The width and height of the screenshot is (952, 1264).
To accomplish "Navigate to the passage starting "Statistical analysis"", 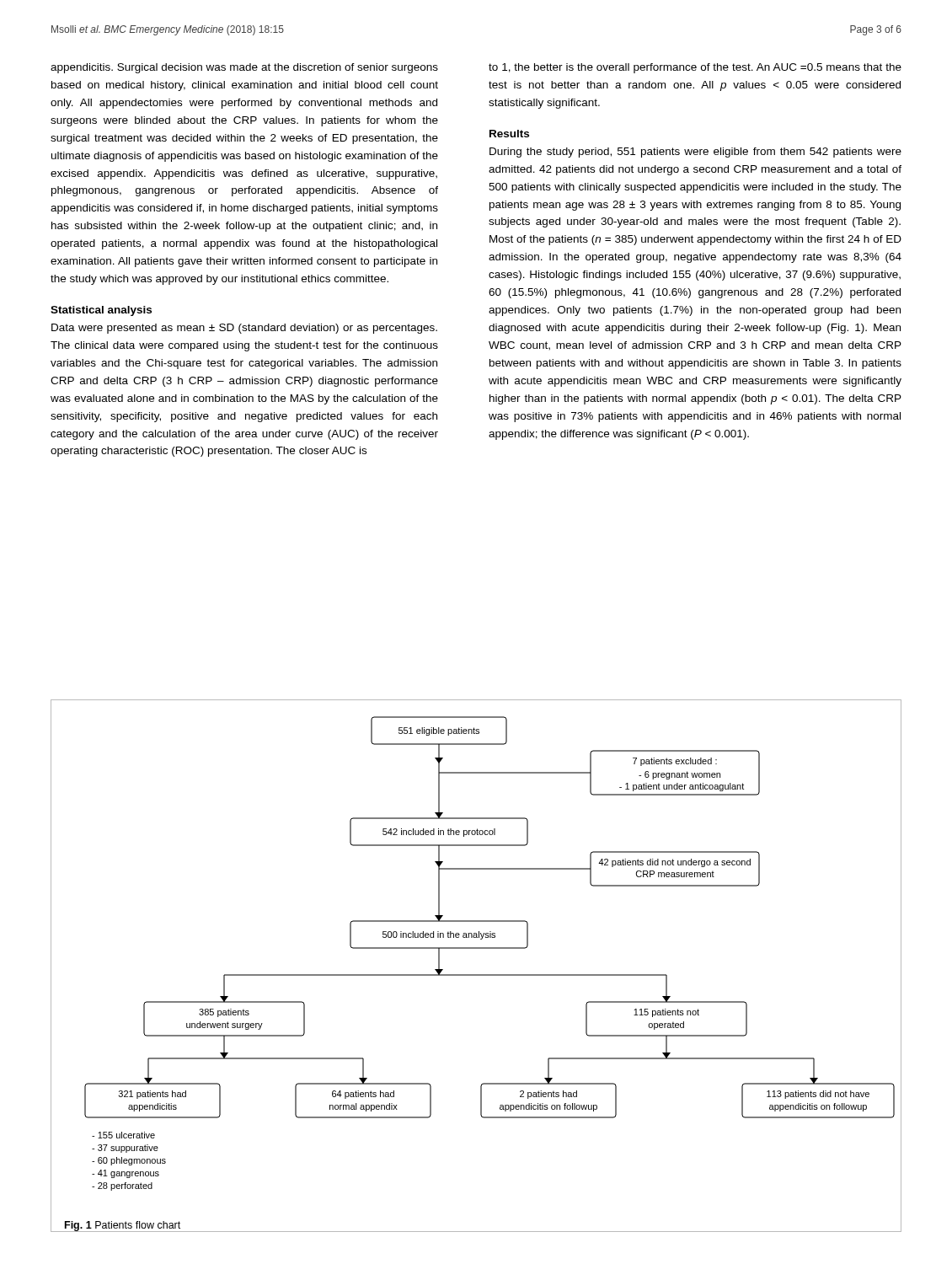I will pos(101,310).
